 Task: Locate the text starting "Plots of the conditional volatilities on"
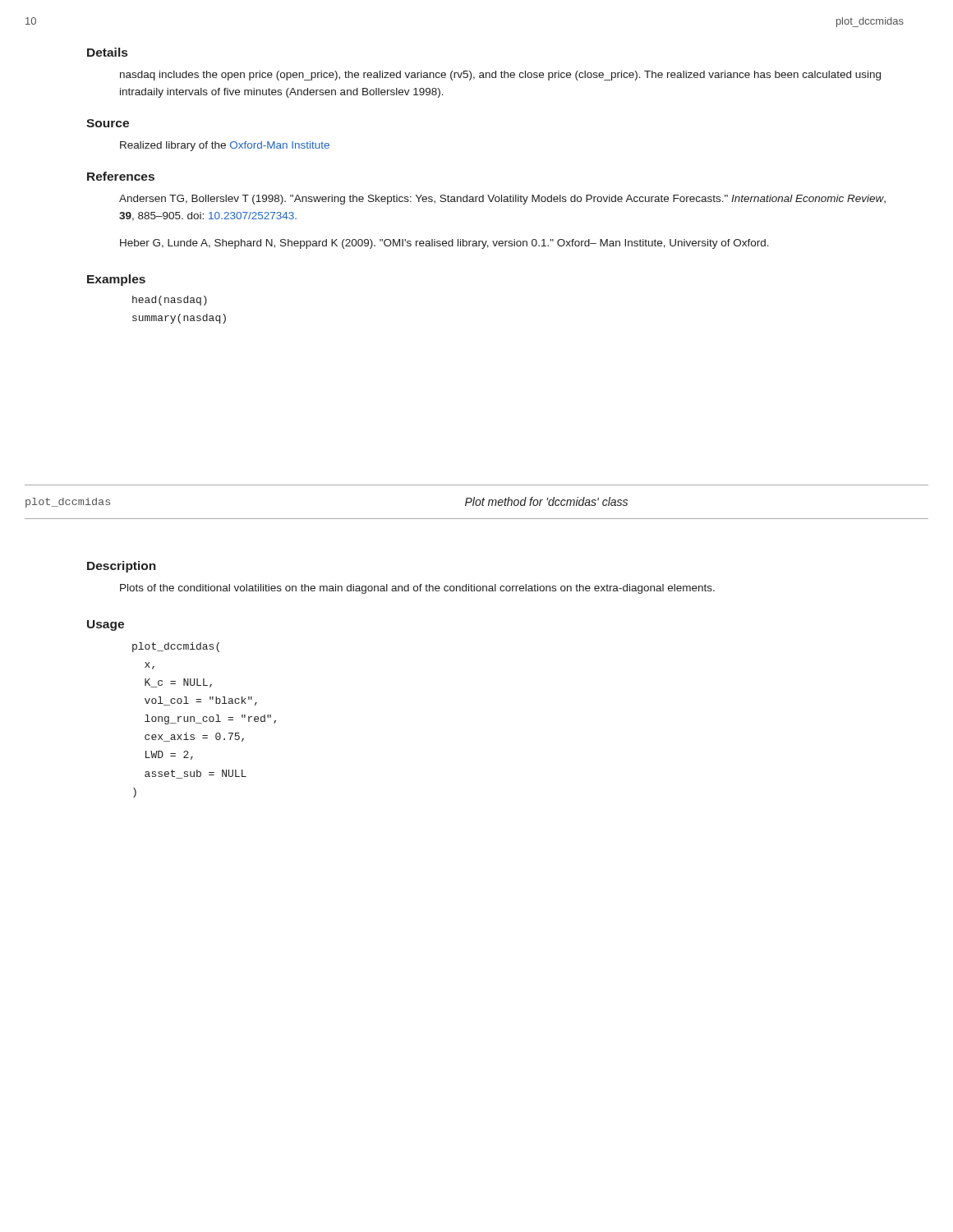(x=417, y=588)
